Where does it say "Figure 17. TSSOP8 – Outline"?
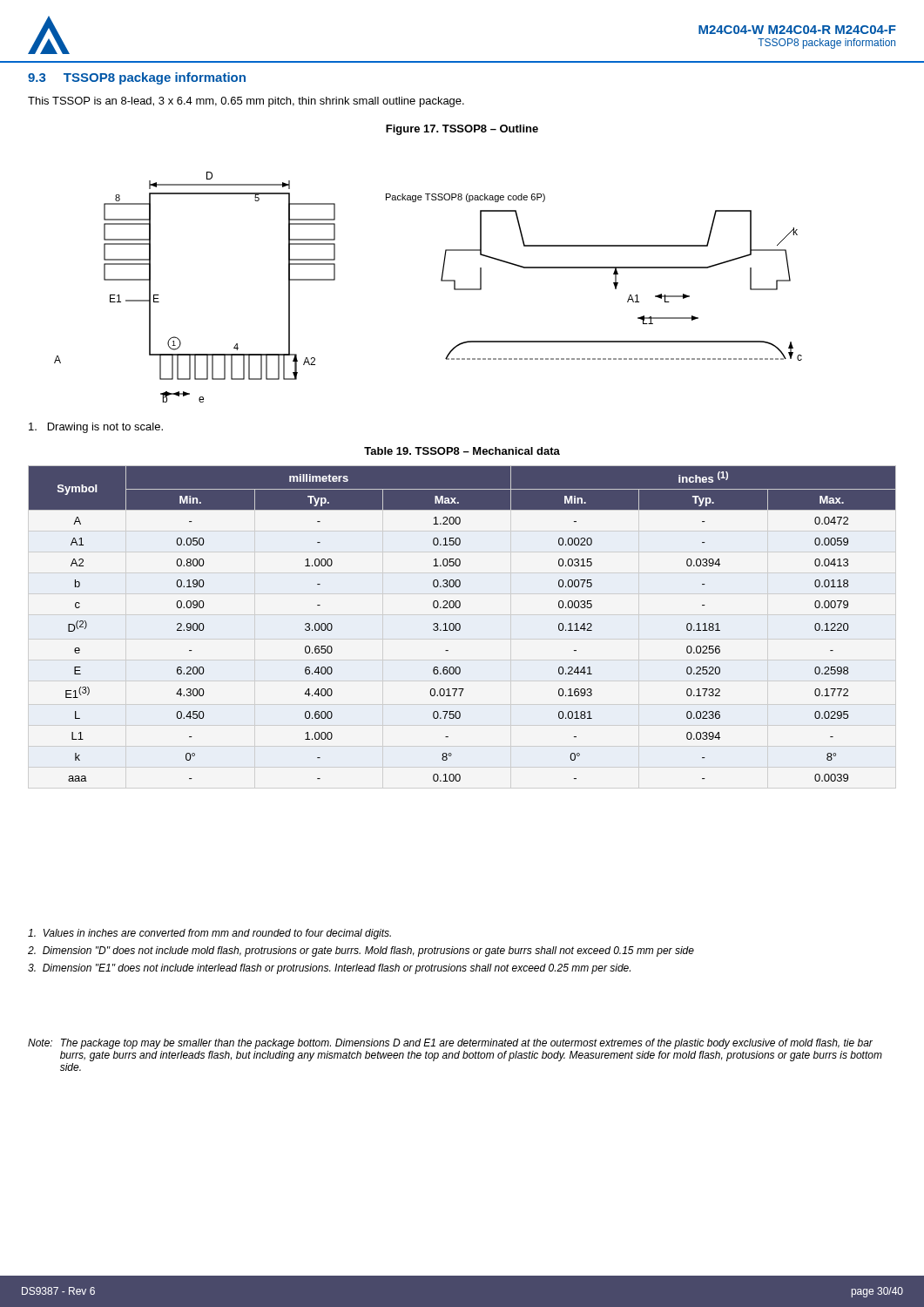This screenshot has height=1307, width=924. 462,128
